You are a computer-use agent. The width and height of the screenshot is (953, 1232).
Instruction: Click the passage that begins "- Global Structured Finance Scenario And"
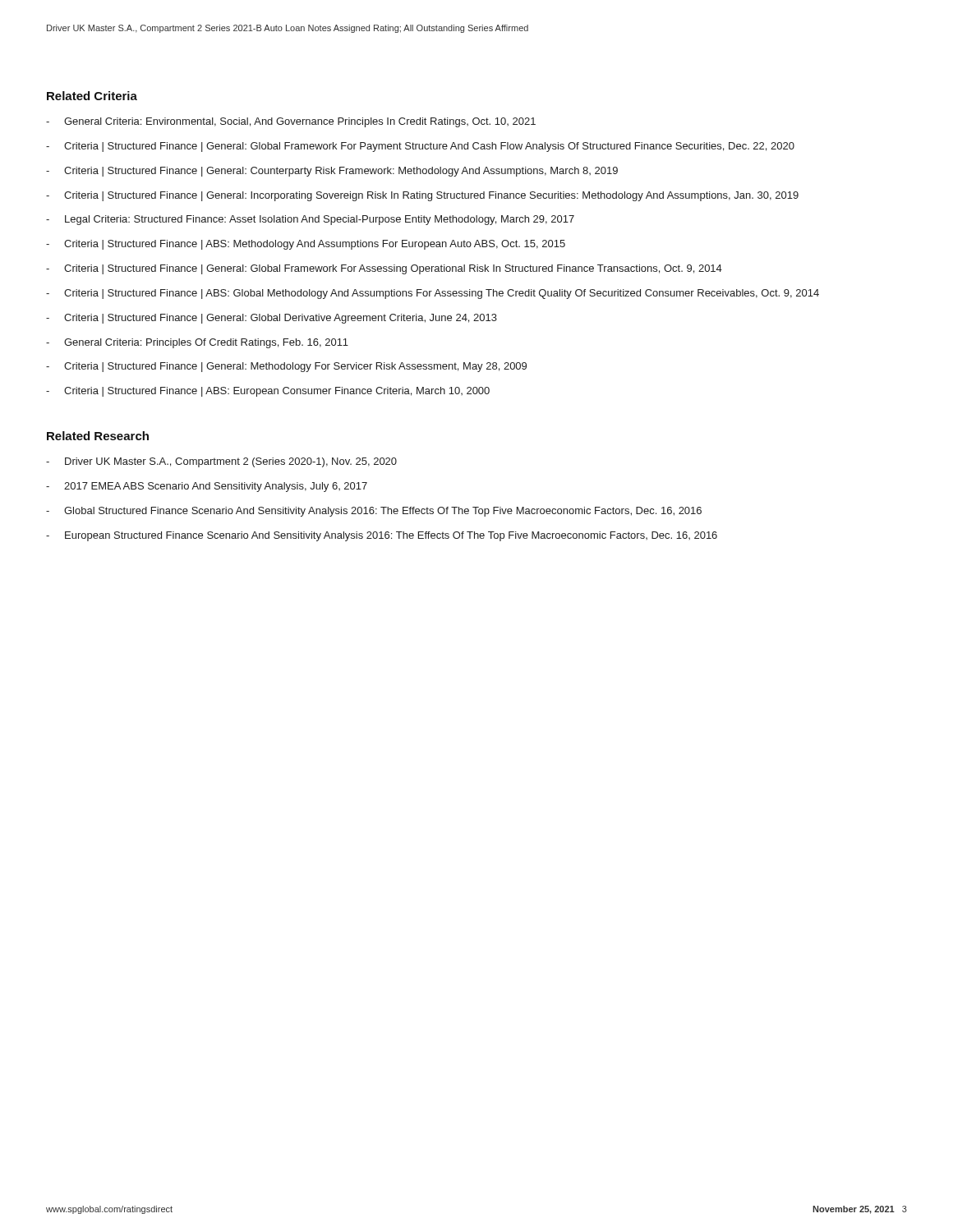tap(476, 511)
